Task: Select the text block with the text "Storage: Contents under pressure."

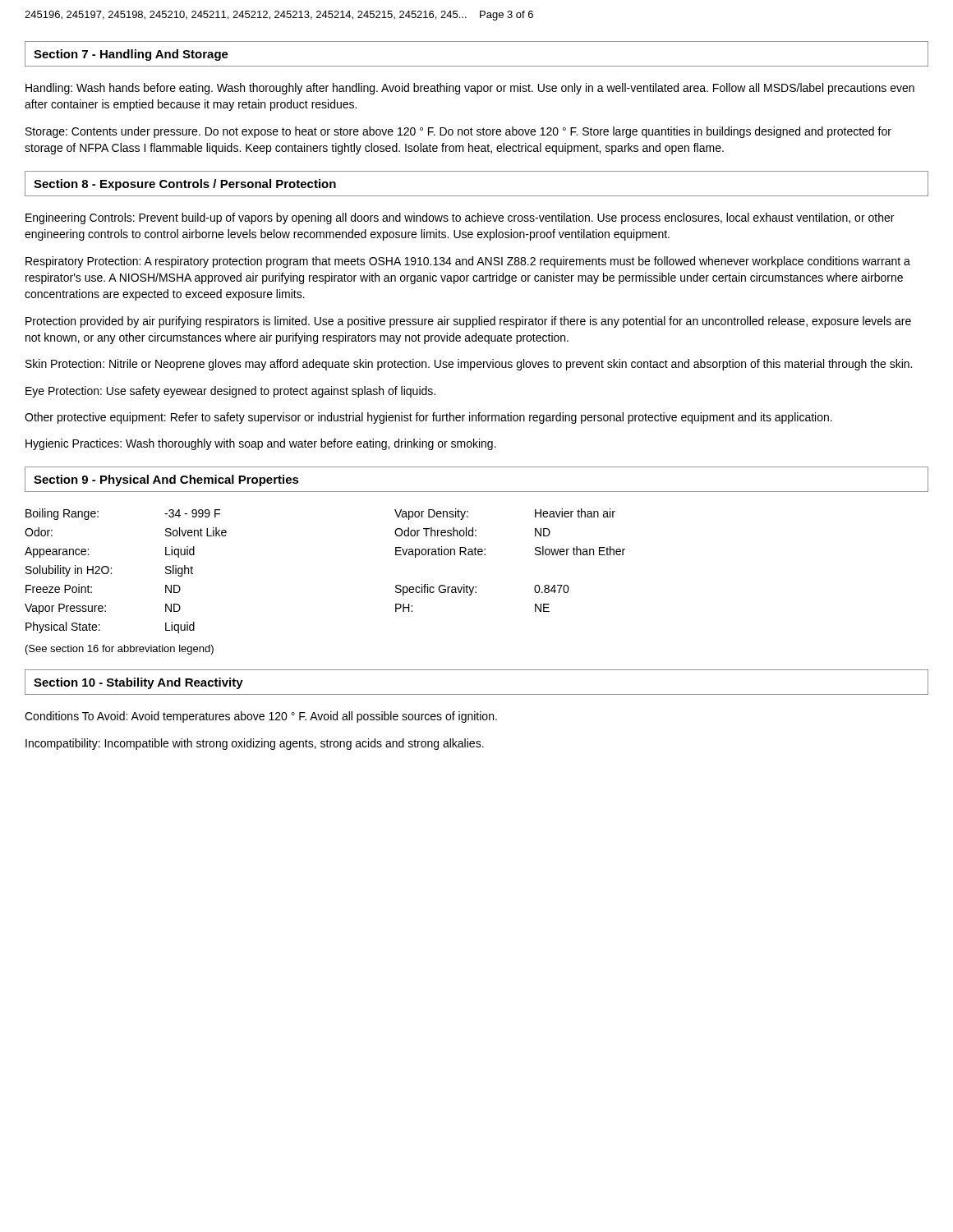Action: pos(458,139)
